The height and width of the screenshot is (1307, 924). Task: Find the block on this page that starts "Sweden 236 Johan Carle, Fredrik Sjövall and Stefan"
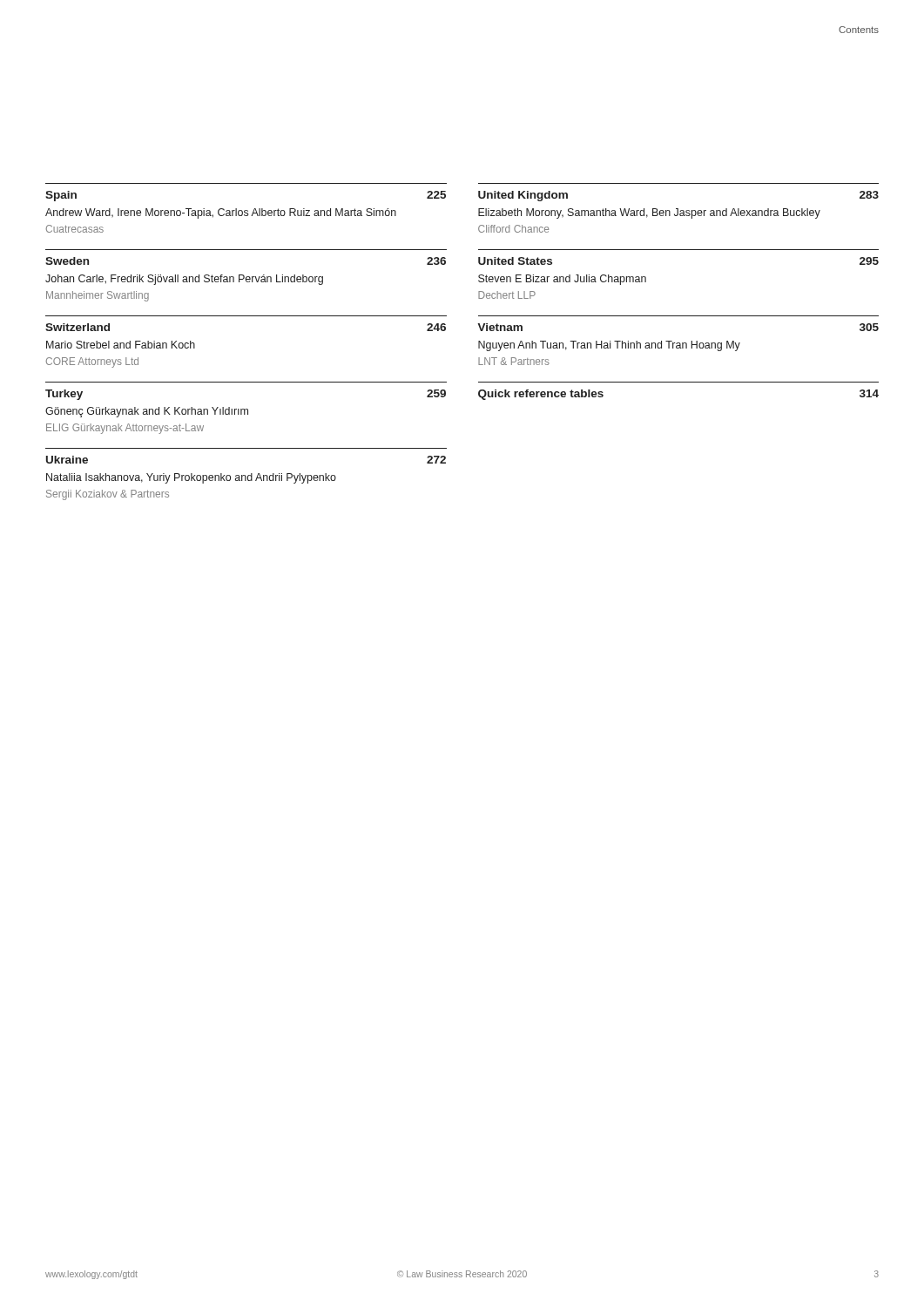[246, 276]
